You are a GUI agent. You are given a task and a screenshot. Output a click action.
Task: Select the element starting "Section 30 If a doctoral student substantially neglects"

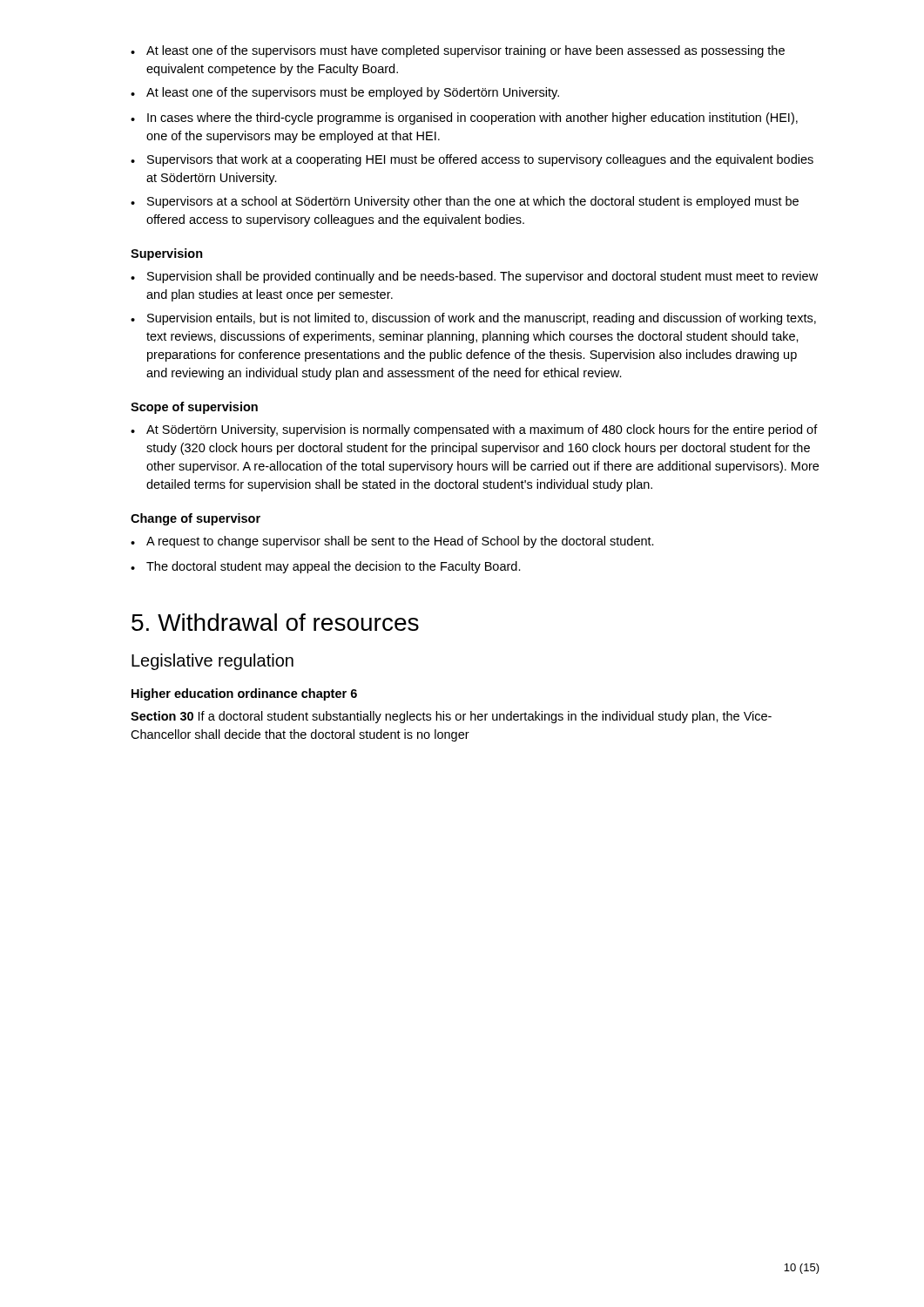tap(451, 726)
